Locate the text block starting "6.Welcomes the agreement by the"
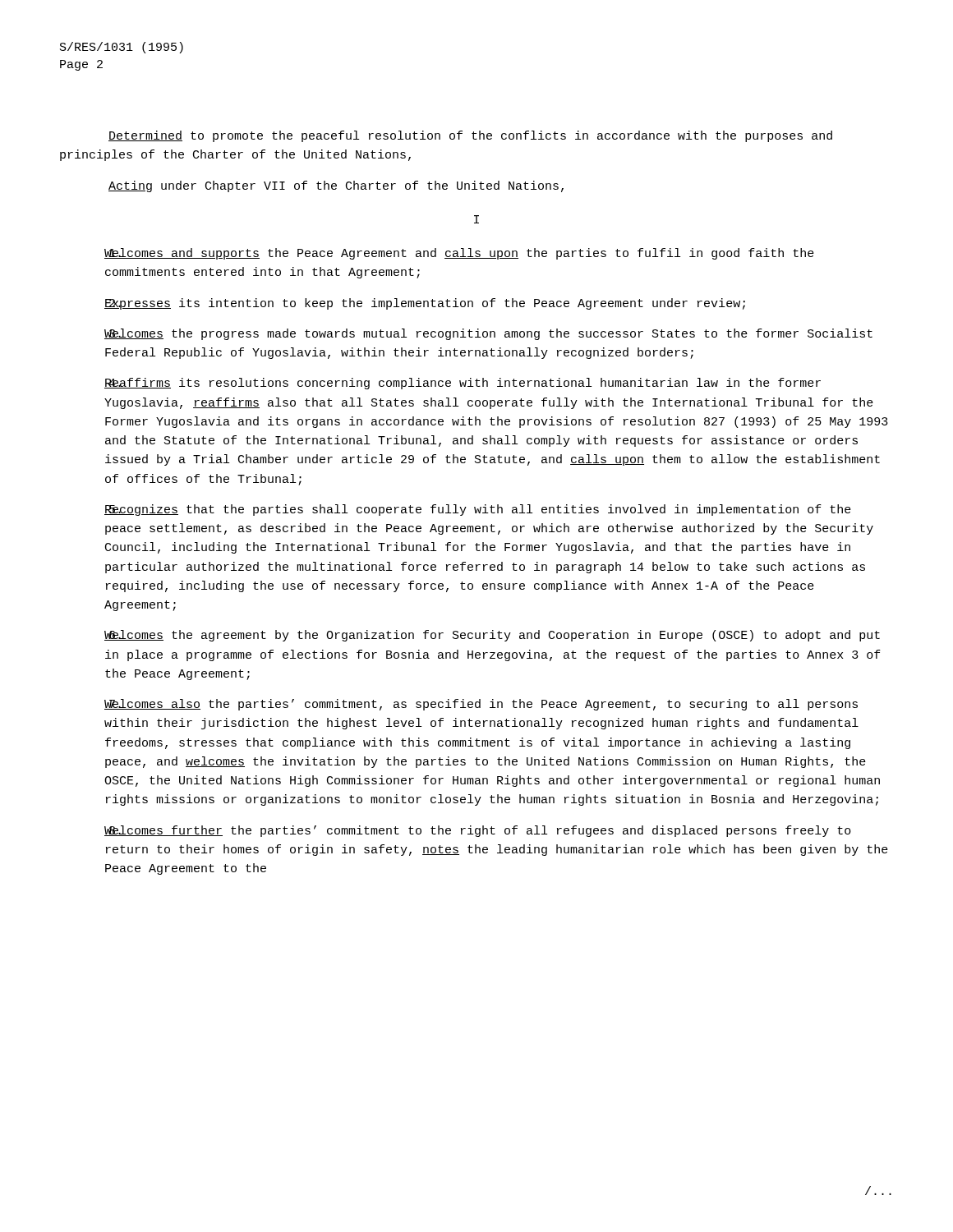The width and height of the screenshot is (953, 1232). coord(476,655)
